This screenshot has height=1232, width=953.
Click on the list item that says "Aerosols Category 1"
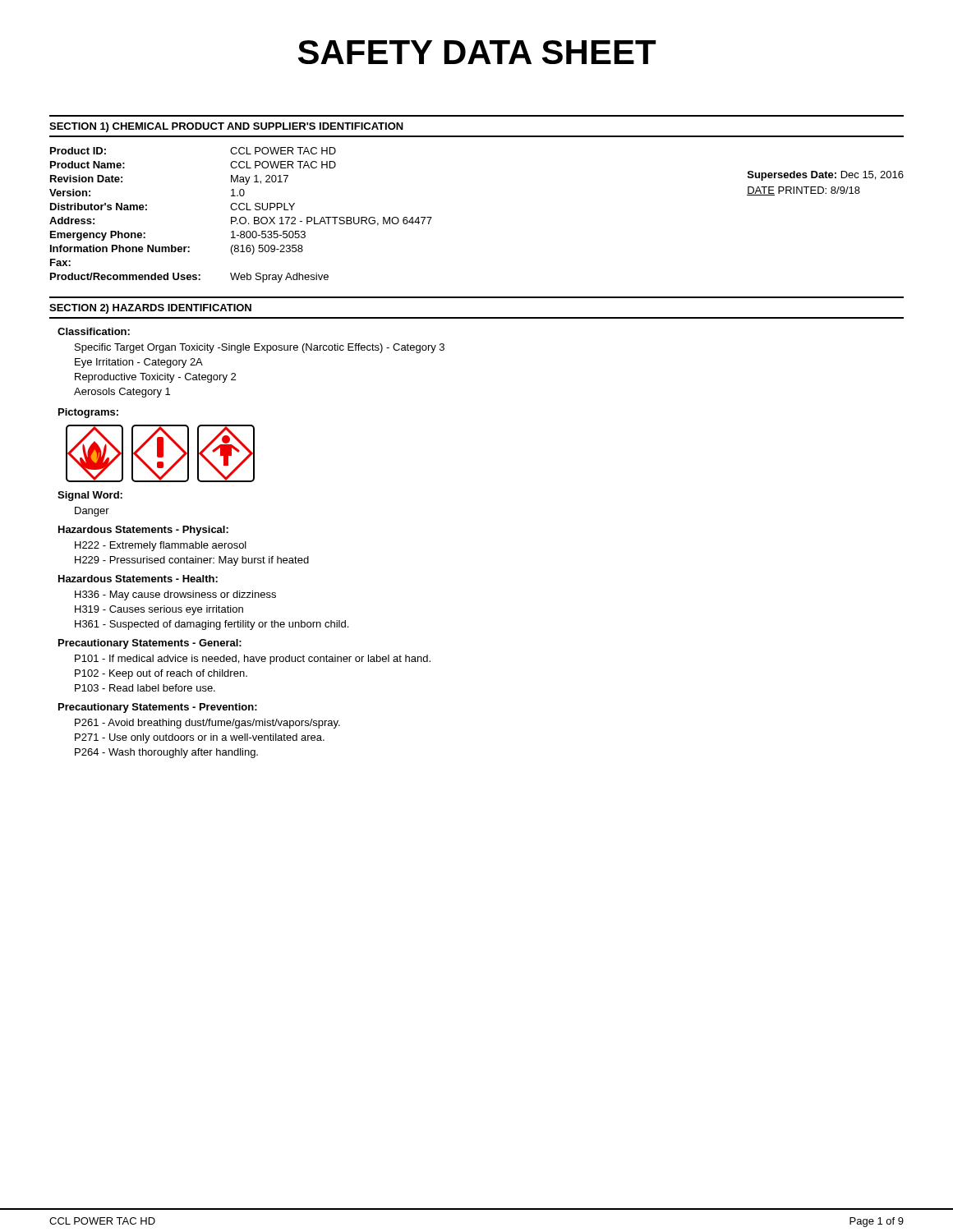pos(122,391)
